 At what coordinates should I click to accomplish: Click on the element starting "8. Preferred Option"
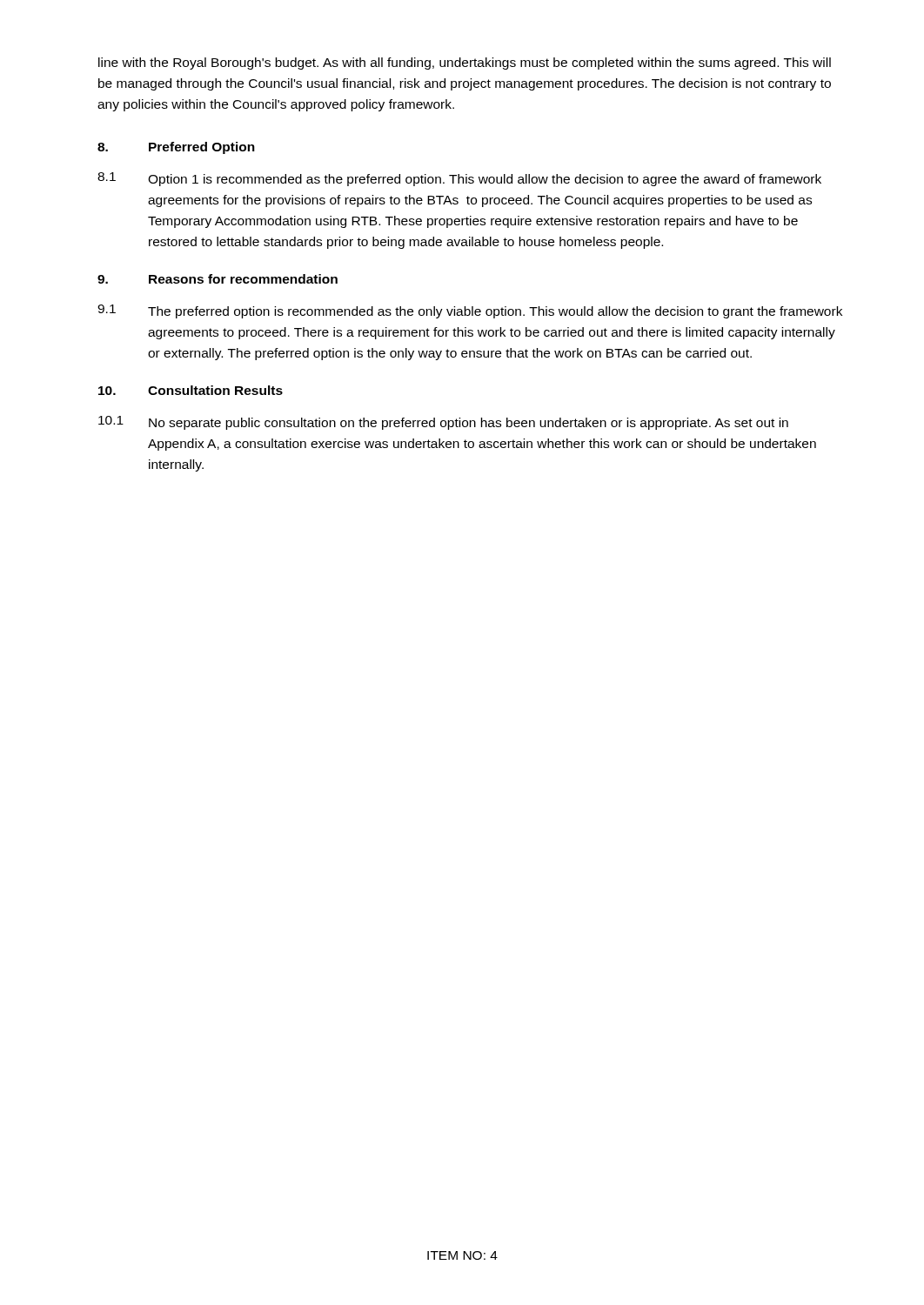pos(176,147)
